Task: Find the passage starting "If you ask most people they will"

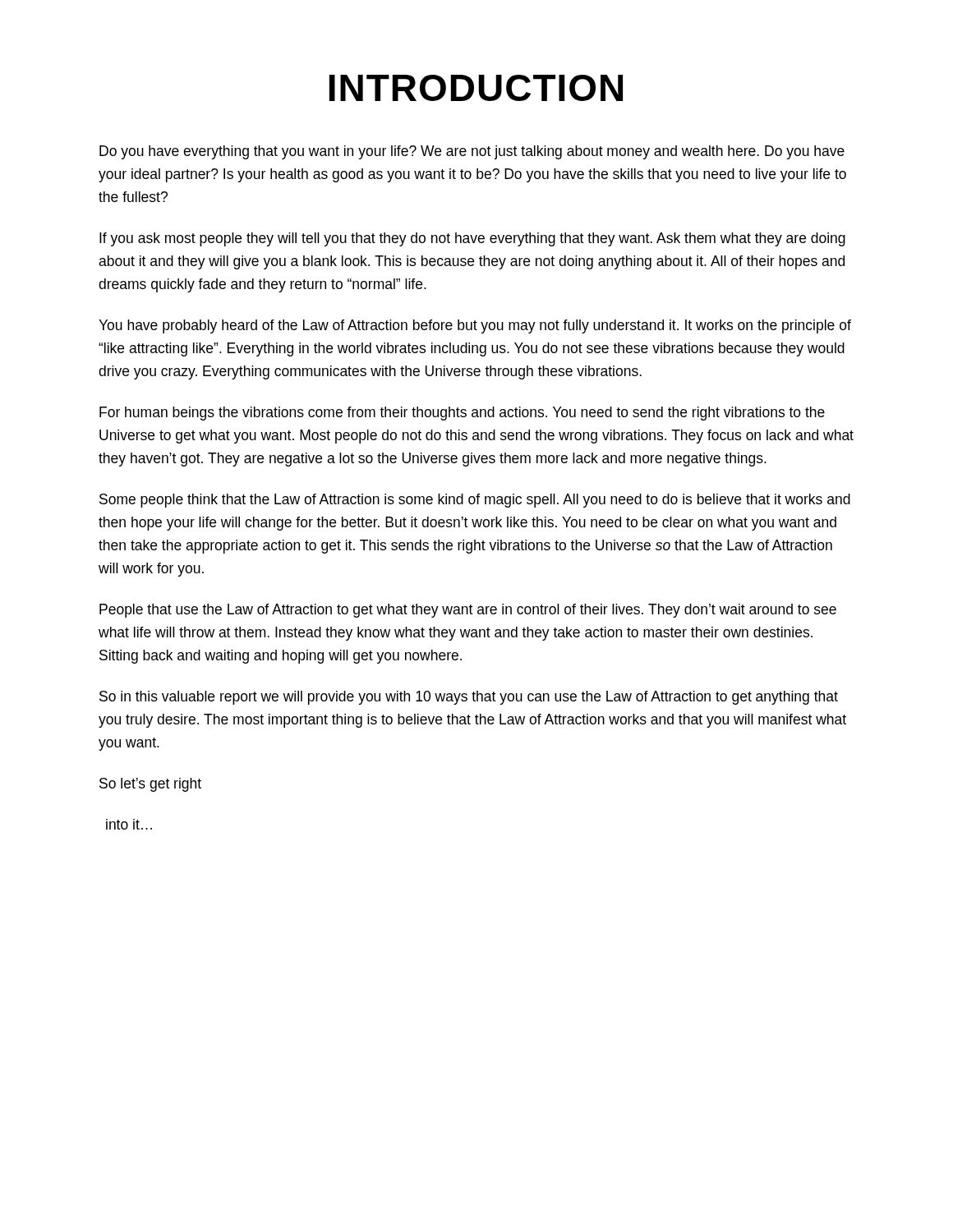Action: click(472, 261)
